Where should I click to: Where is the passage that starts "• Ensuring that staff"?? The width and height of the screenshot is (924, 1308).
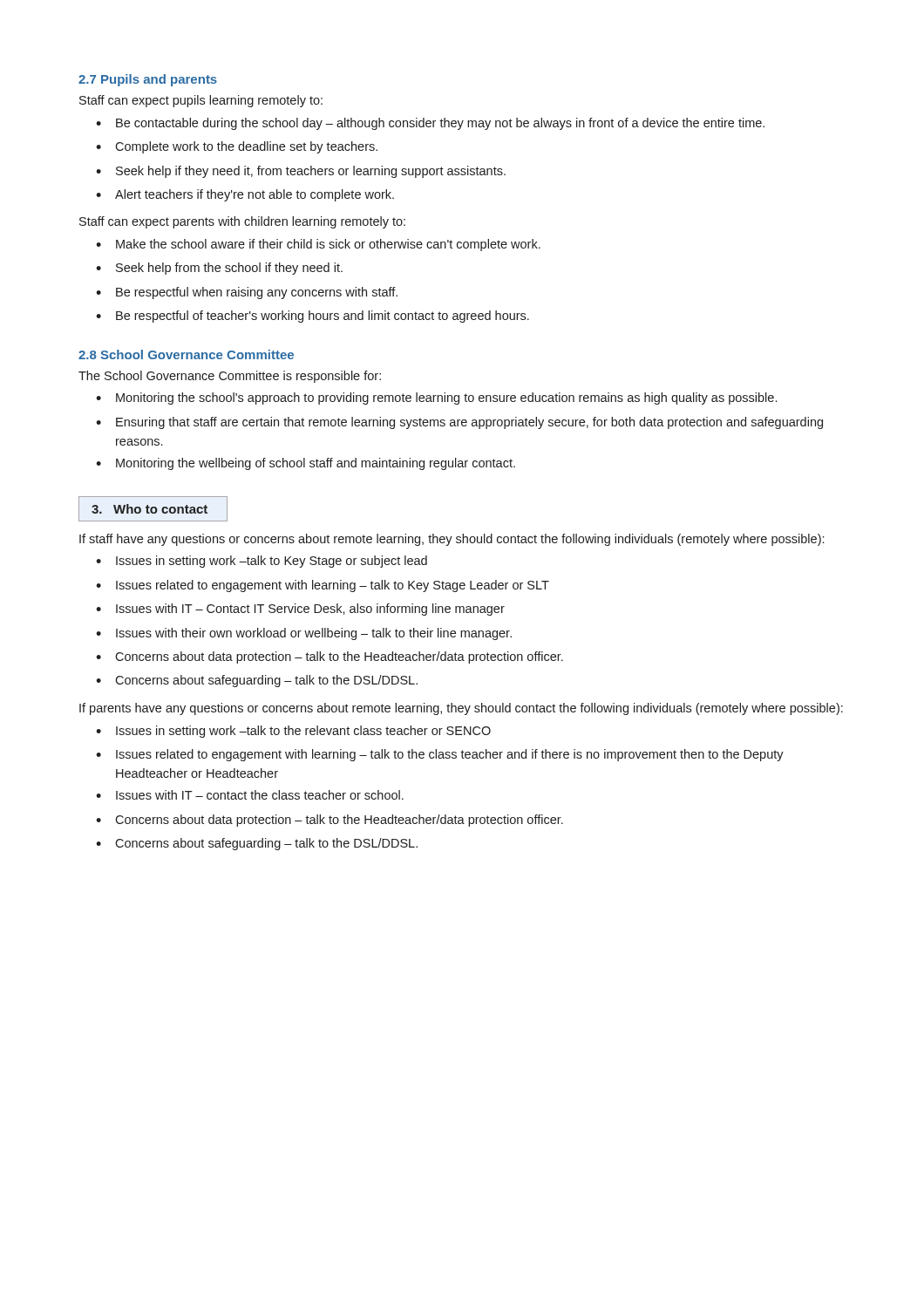pyautogui.click(x=471, y=432)
